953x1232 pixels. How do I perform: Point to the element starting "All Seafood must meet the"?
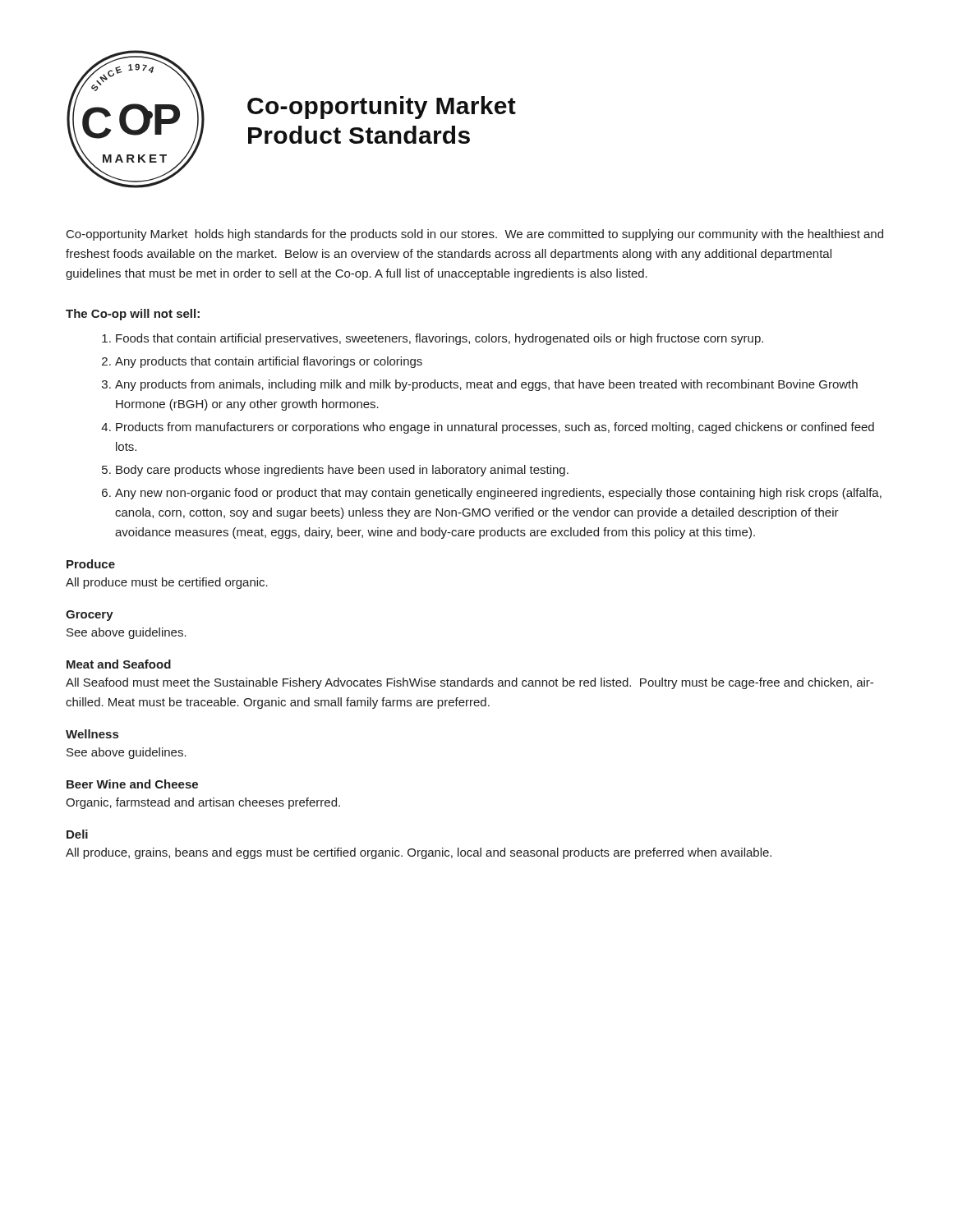pyautogui.click(x=470, y=692)
